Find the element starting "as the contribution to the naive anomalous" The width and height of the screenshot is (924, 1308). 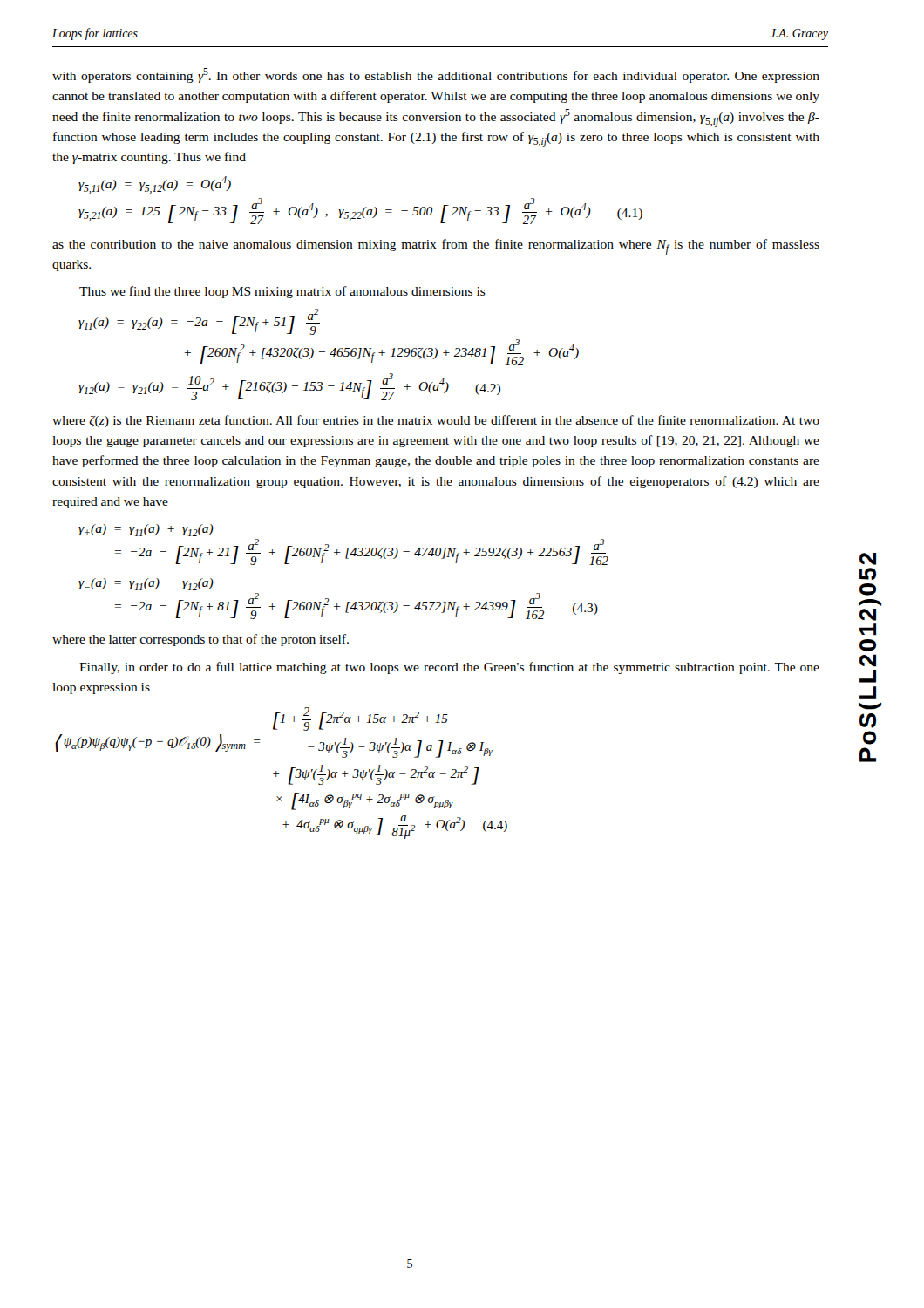coord(436,254)
